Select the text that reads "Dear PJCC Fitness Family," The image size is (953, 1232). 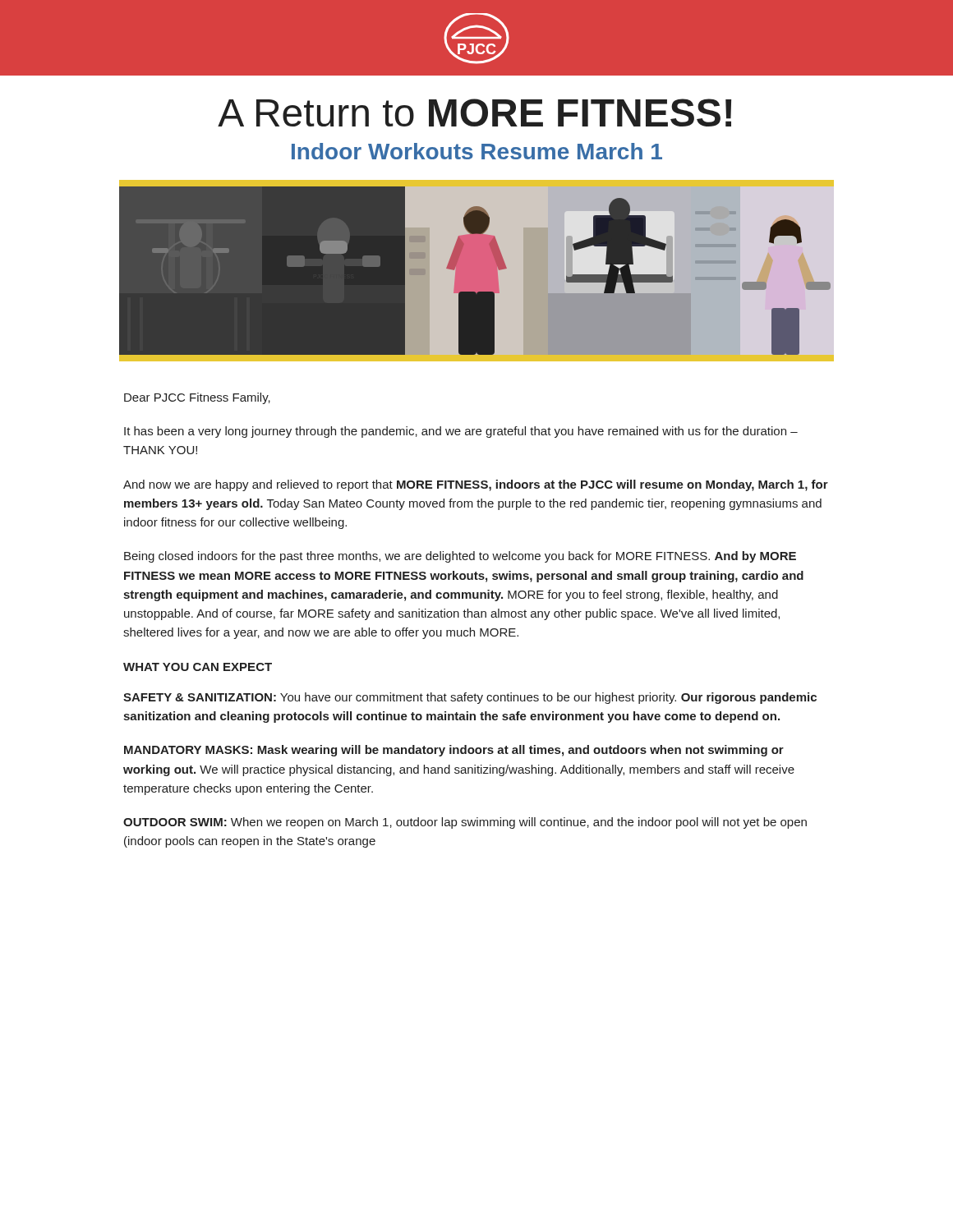197,397
